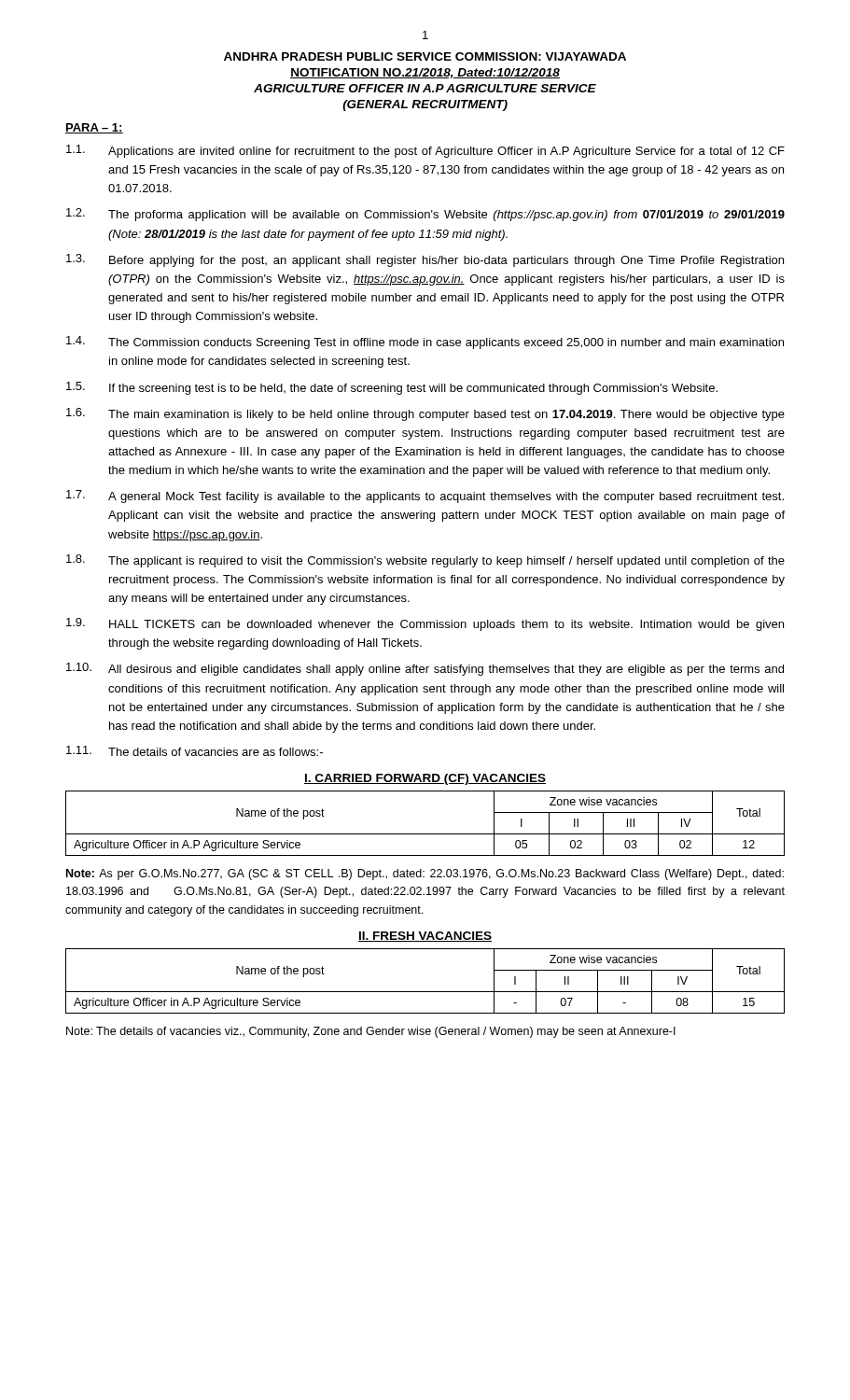Find "(GENERAL RECRUITMENT)" on this page

click(x=425, y=104)
